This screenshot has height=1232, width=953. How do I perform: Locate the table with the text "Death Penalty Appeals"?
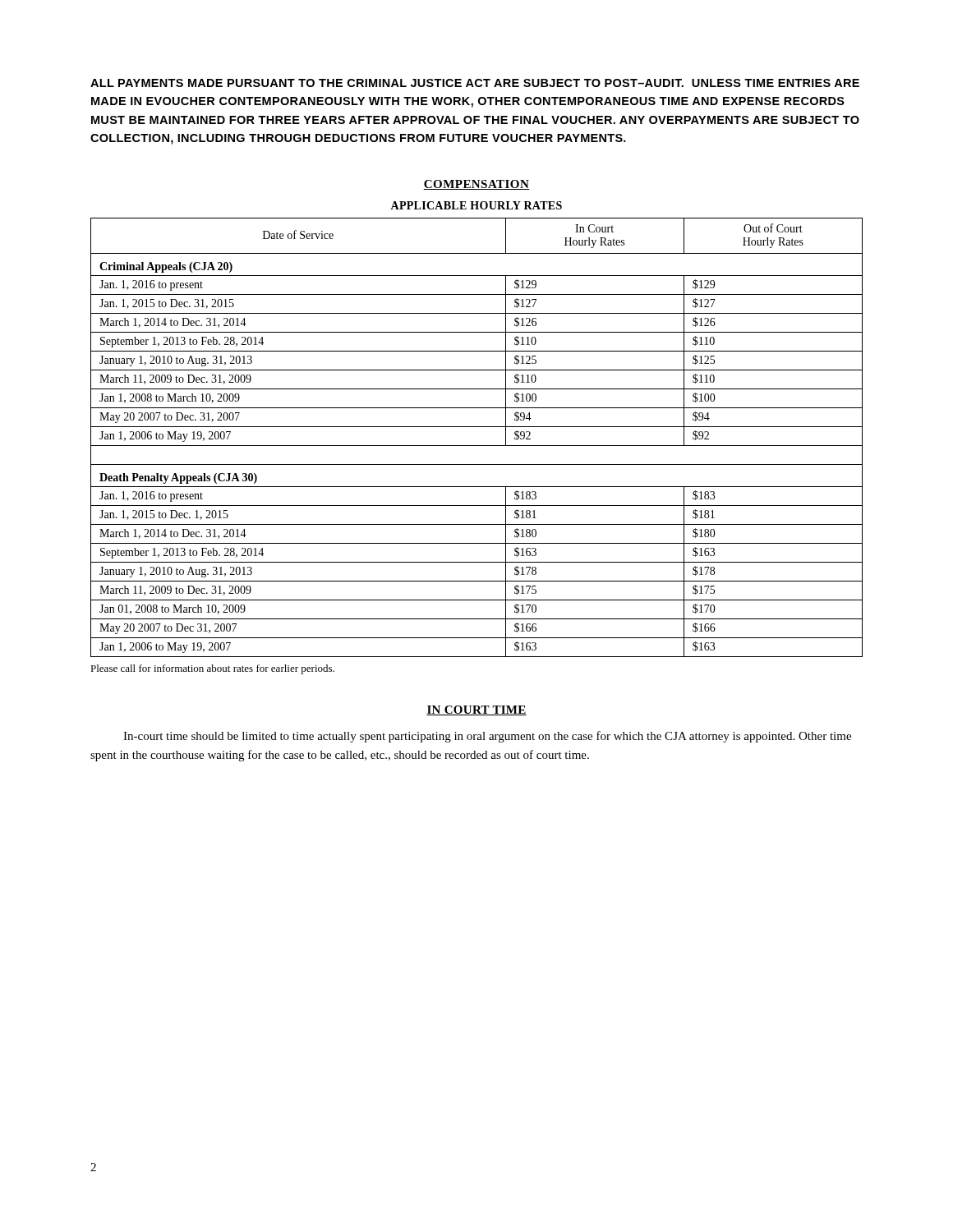pyautogui.click(x=476, y=437)
